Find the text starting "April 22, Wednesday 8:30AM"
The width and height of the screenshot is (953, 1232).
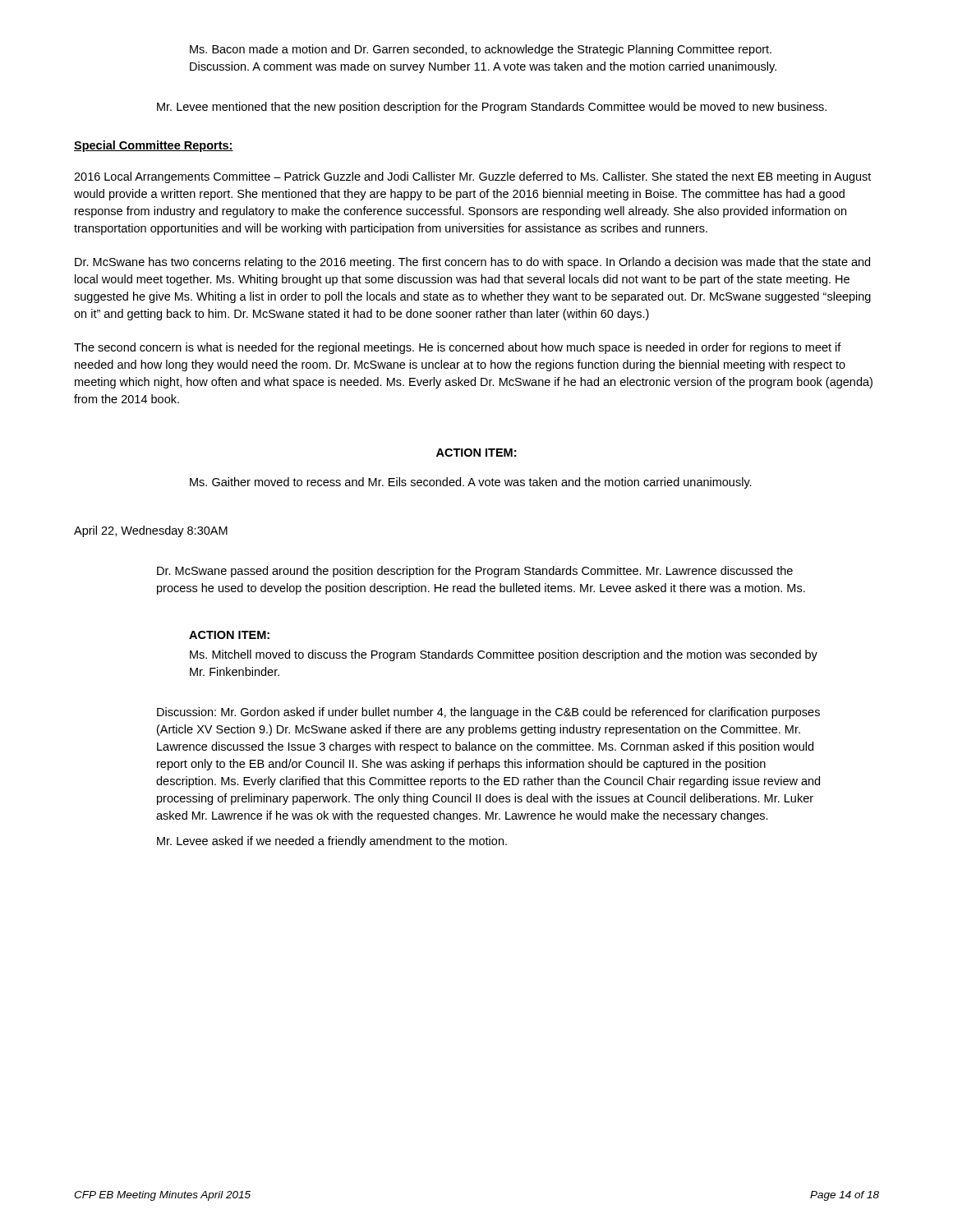click(x=151, y=531)
